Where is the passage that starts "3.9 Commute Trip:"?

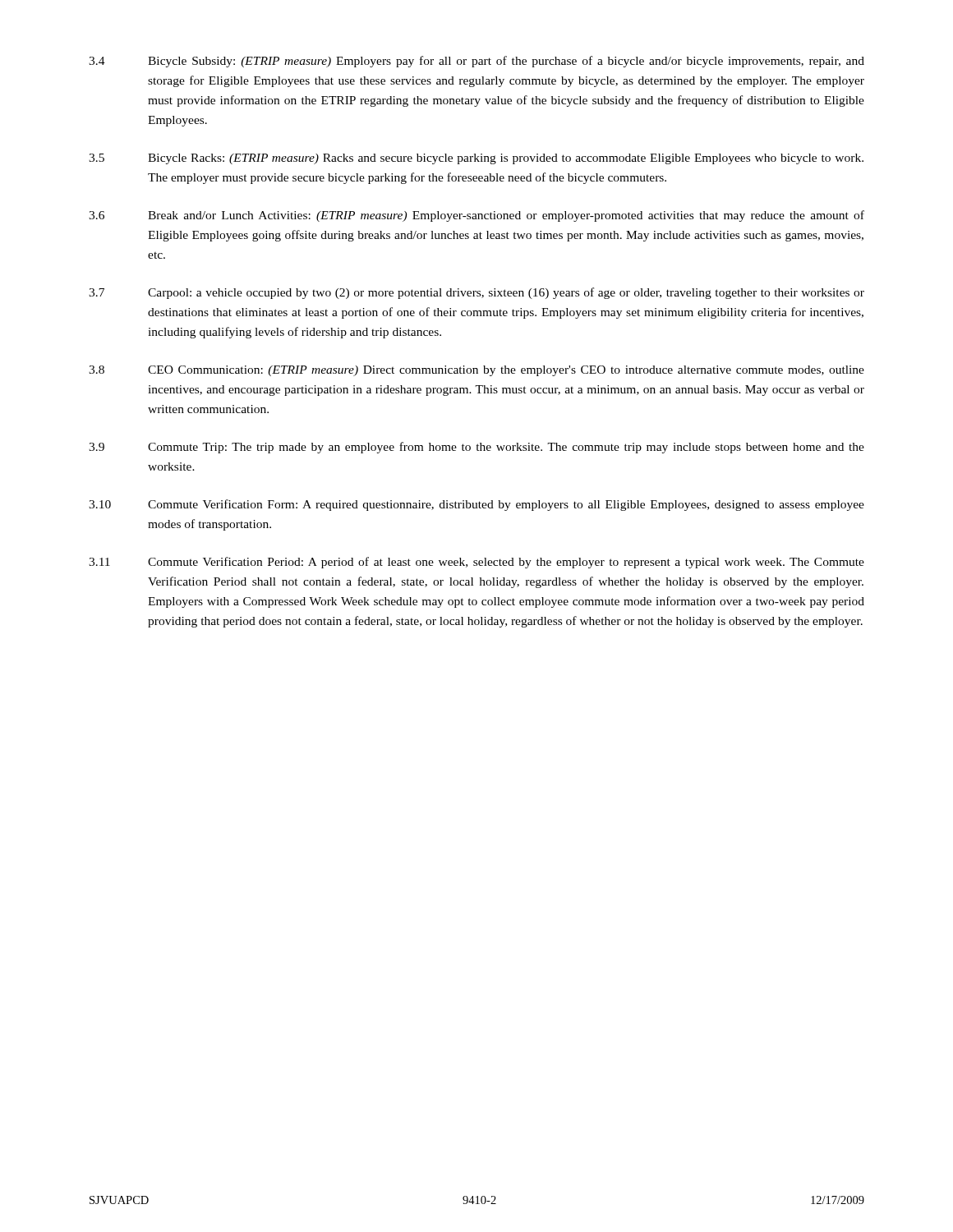click(x=476, y=457)
